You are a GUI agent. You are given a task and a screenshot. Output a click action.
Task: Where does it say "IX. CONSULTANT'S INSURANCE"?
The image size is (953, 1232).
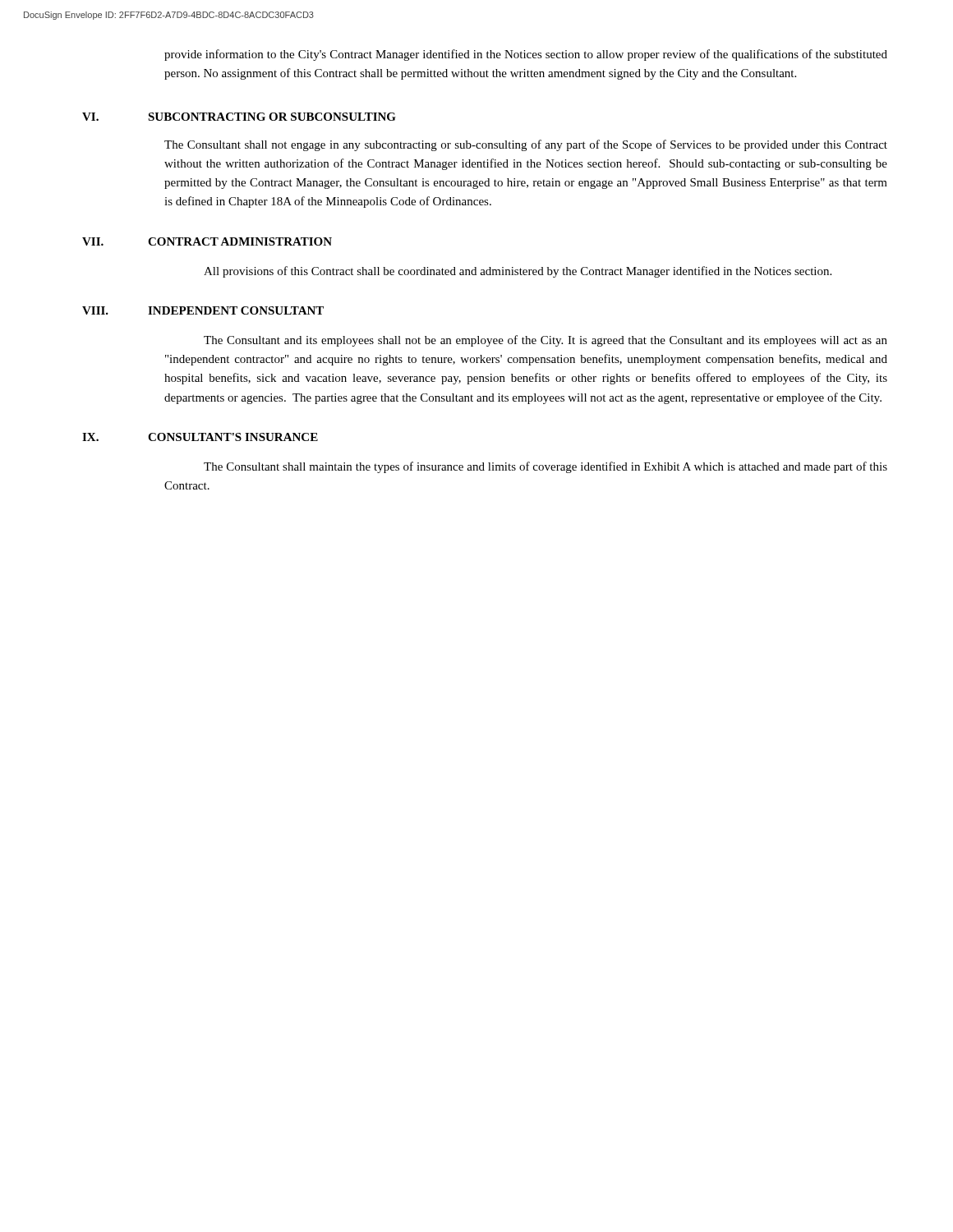coord(200,437)
